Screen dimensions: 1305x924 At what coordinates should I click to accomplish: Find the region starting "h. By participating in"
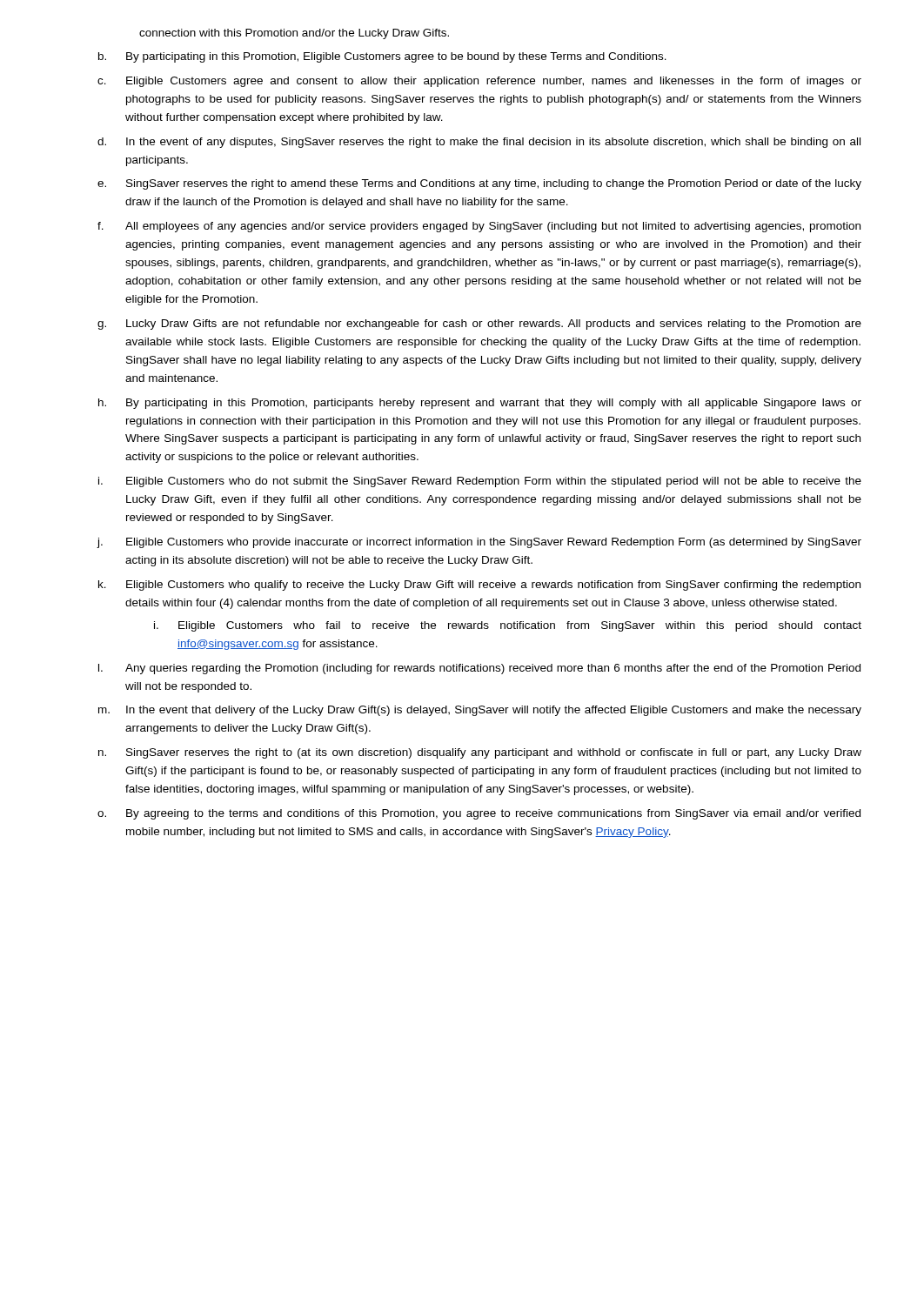point(479,430)
